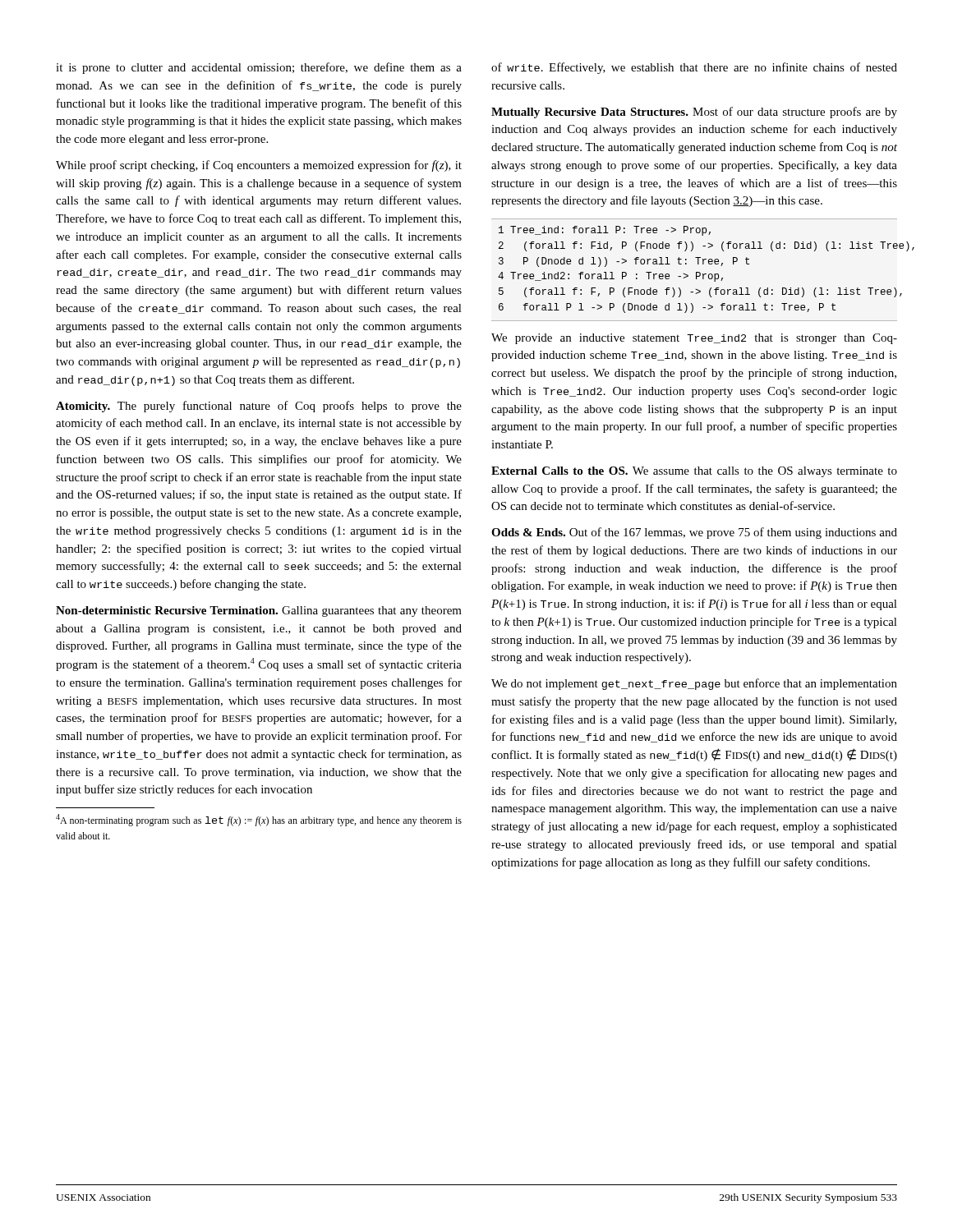Locate the block of text that opens with "Atomicity. The purely"
The image size is (953, 1232).
click(259, 495)
